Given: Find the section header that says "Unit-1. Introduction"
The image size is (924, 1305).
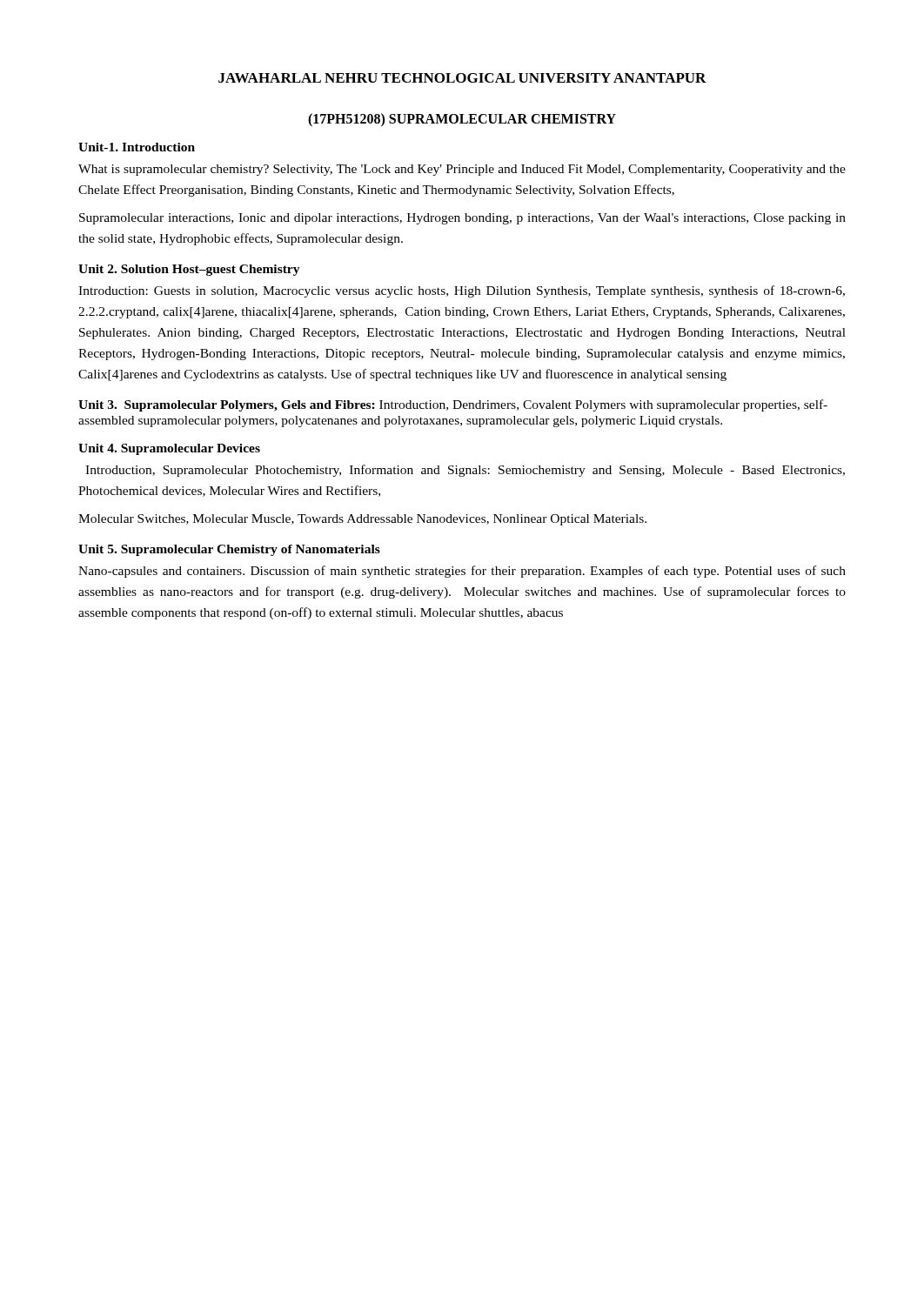Looking at the screenshot, I should pos(137,147).
